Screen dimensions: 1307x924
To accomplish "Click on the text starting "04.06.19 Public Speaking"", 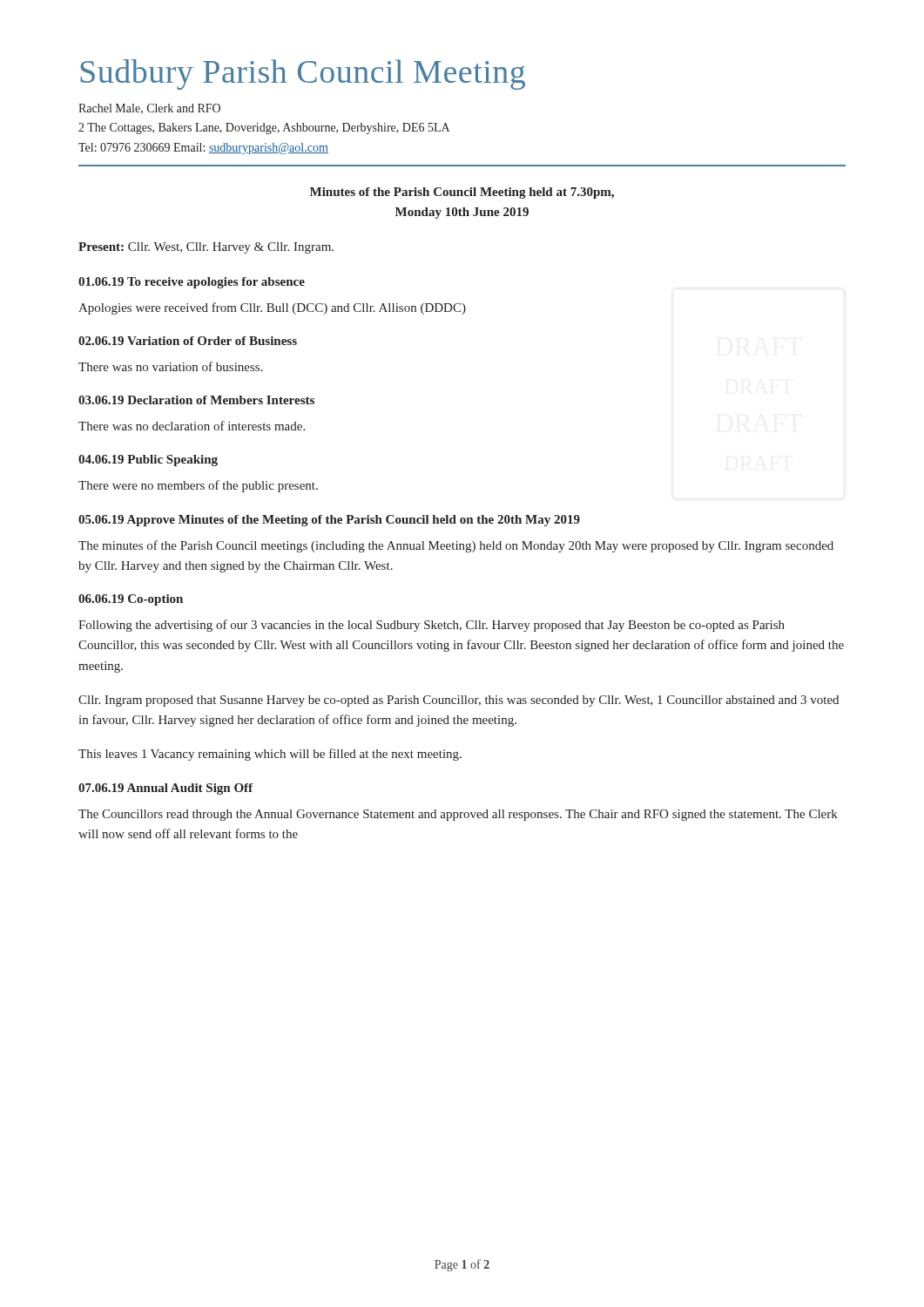I will click(148, 460).
